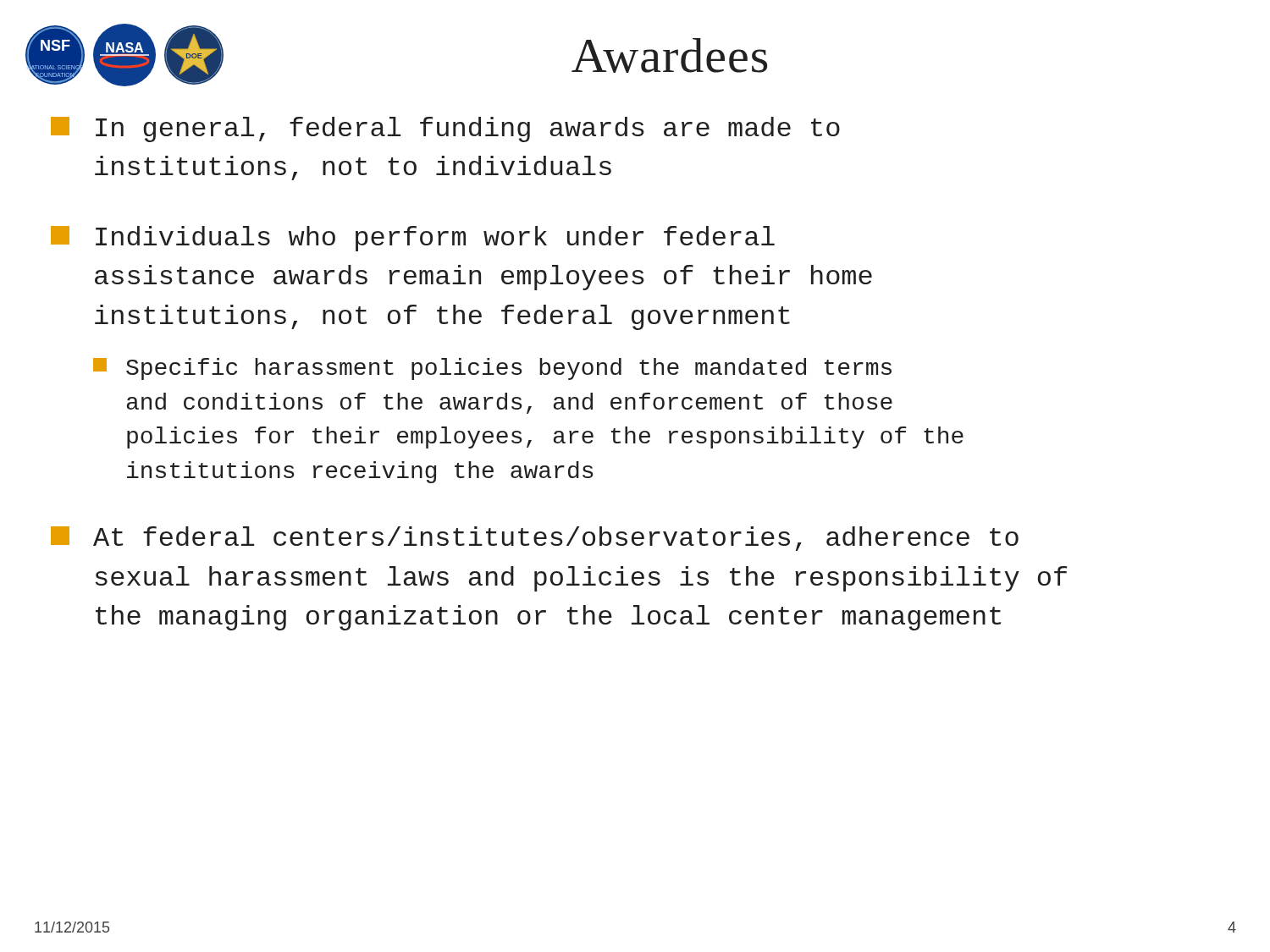Image resolution: width=1270 pixels, height=952 pixels.
Task: Click on the text starting "In general, federal funding awards"
Action: tap(635, 149)
